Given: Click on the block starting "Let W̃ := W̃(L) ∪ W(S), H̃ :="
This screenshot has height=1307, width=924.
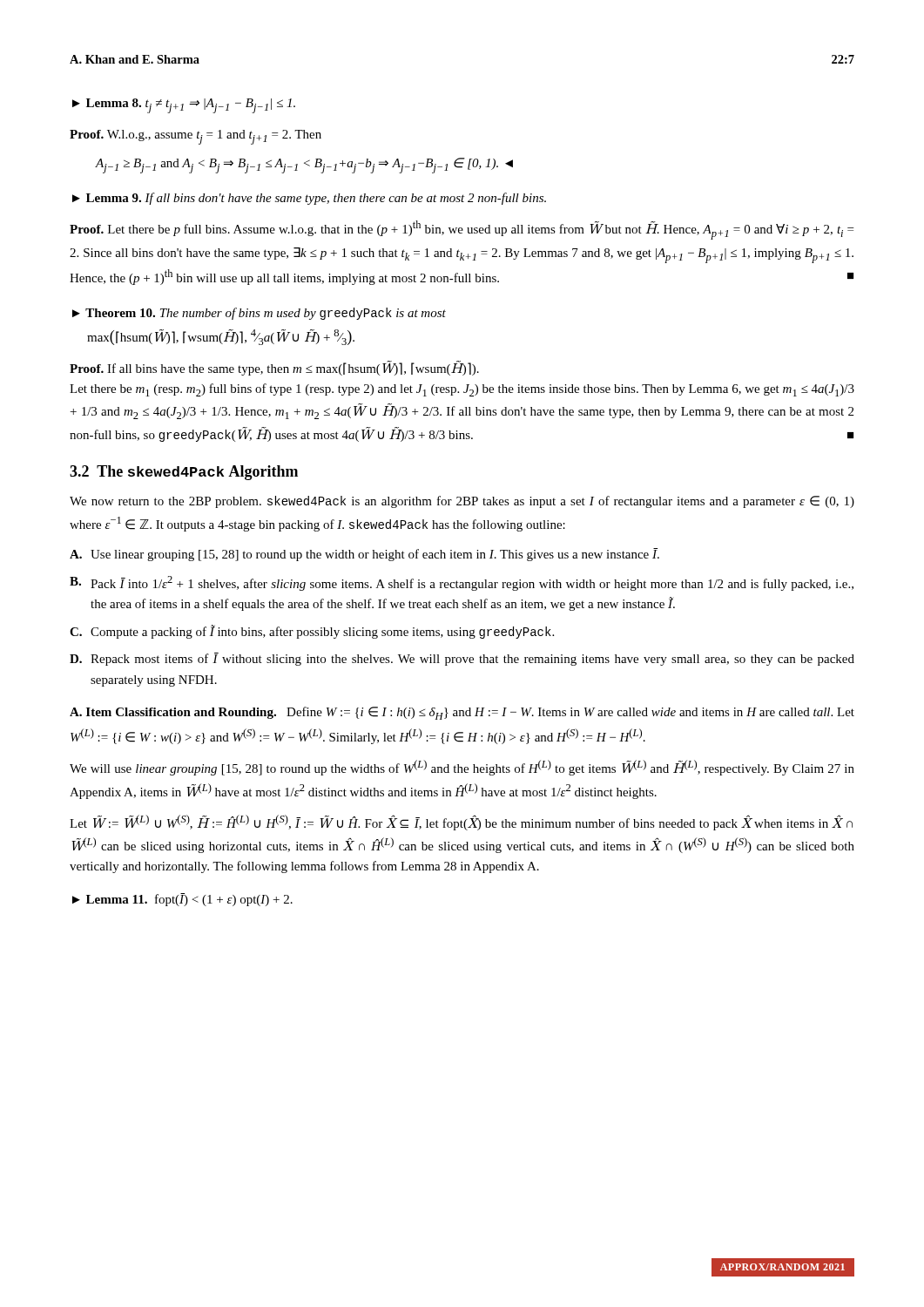Looking at the screenshot, I should coord(462,843).
